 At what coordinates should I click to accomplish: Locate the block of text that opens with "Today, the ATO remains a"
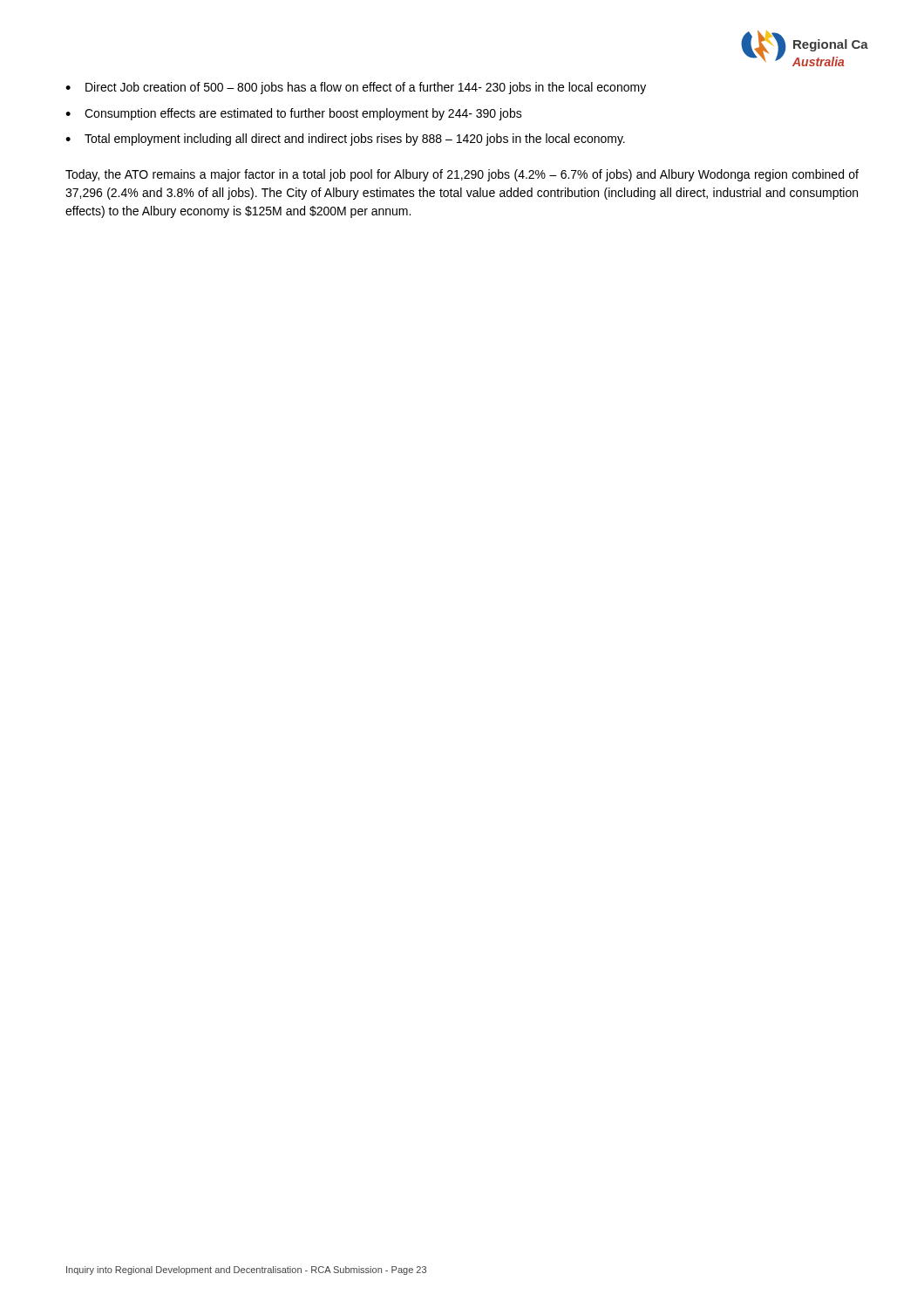coord(462,193)
